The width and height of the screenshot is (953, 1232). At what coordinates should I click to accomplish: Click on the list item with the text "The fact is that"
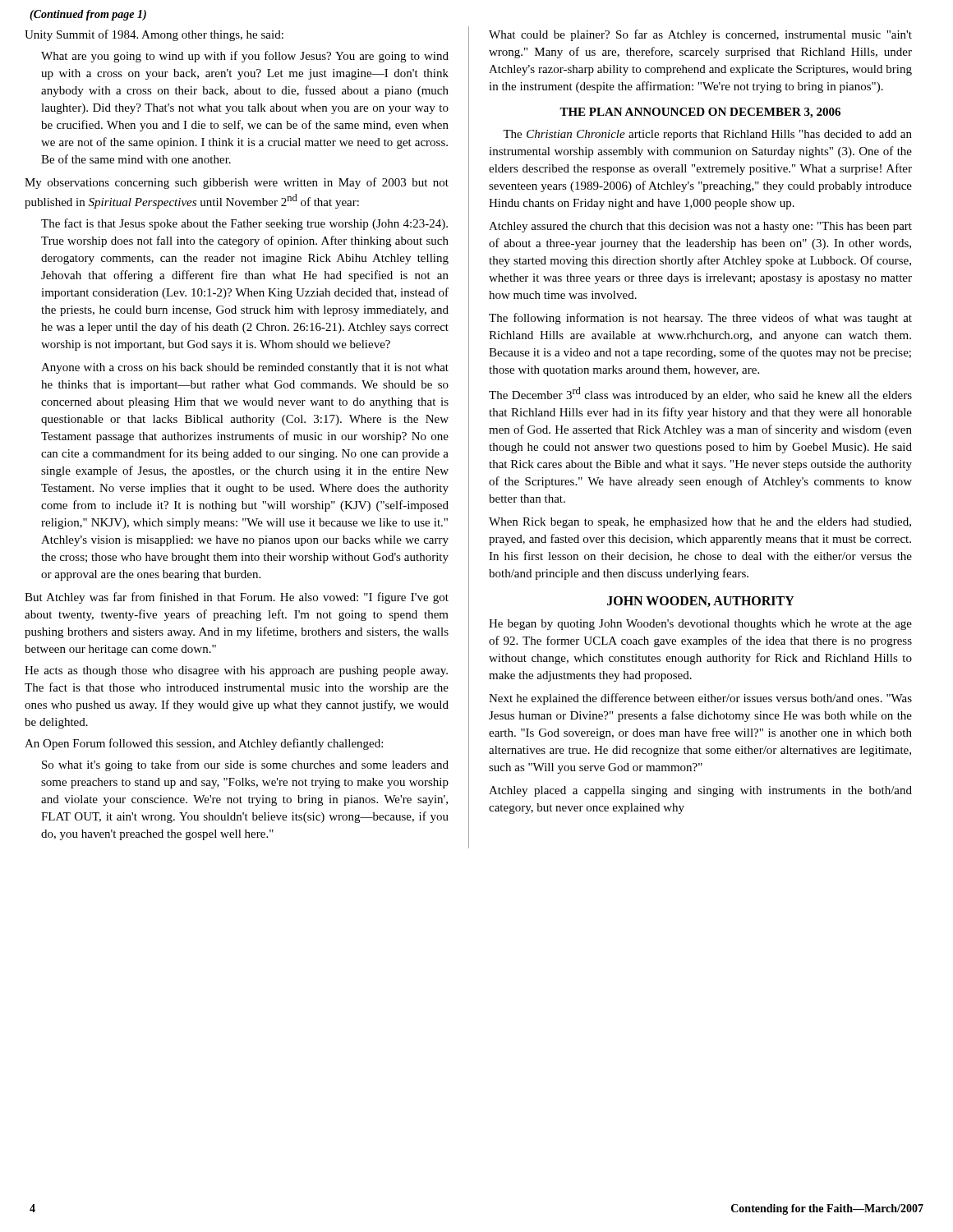click(x=245, y=283)
